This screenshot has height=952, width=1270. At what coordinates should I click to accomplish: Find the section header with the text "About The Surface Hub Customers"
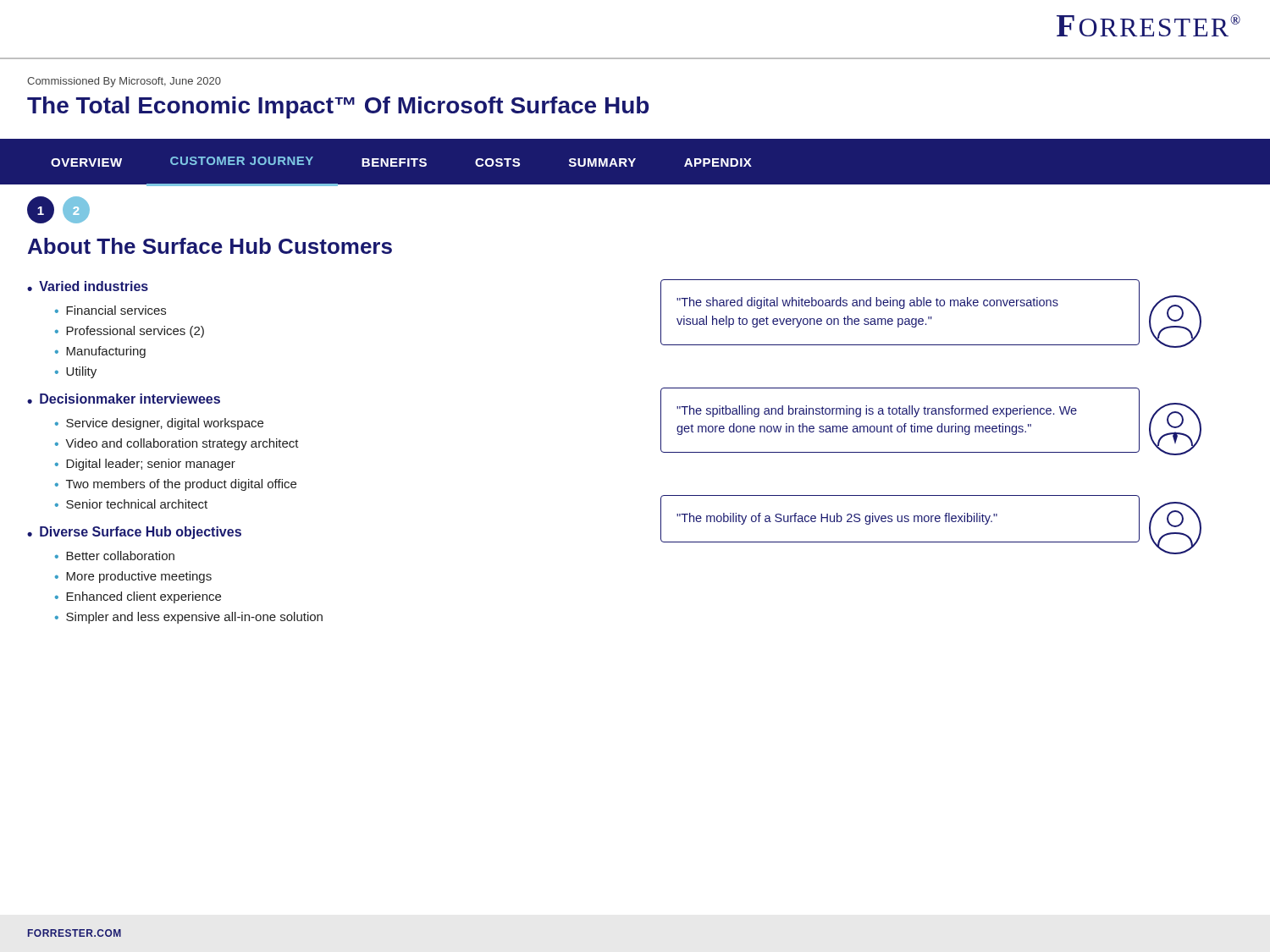tap(210, 246)
